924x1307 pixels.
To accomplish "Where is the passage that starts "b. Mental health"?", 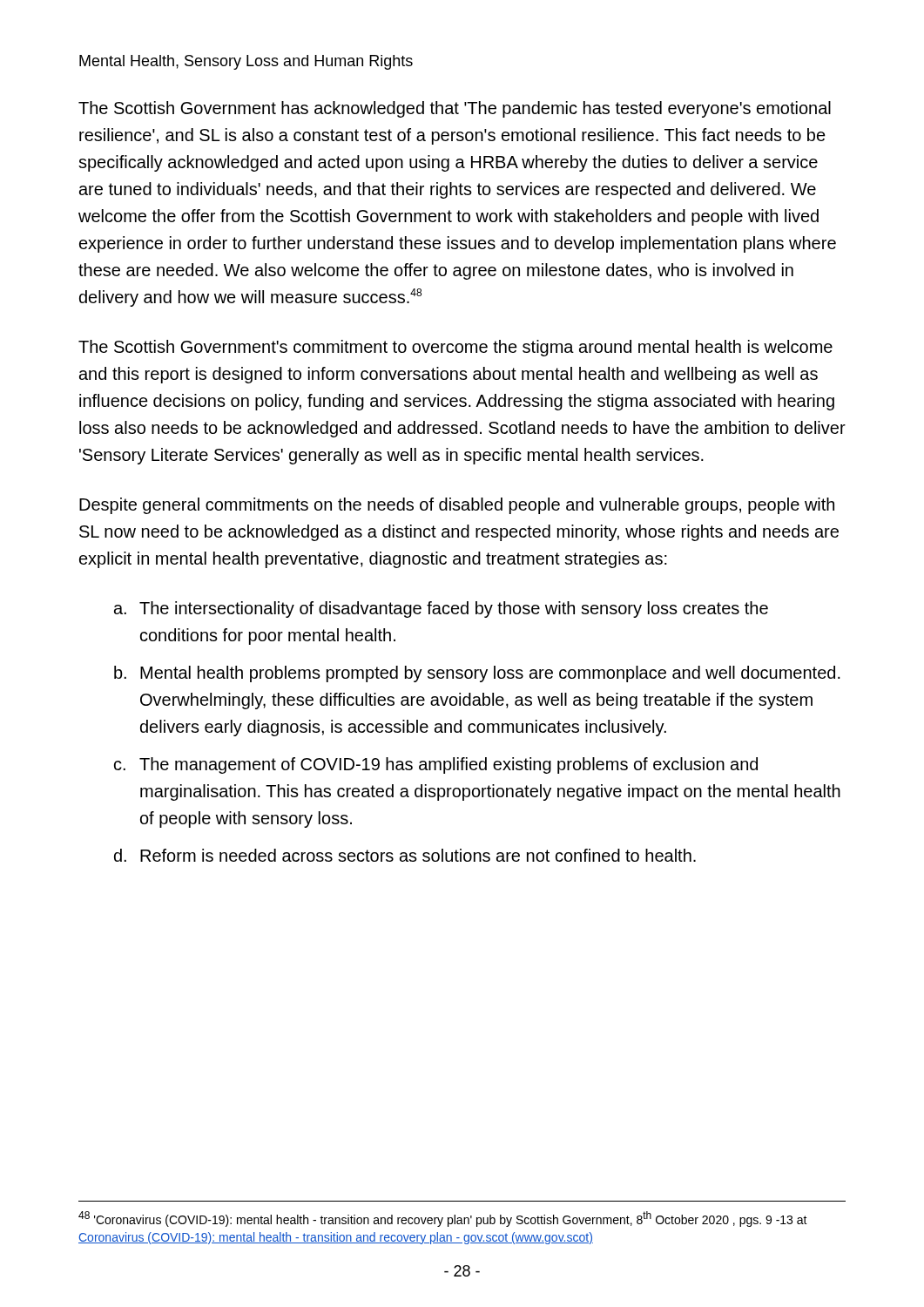I will tap(479, 700).
